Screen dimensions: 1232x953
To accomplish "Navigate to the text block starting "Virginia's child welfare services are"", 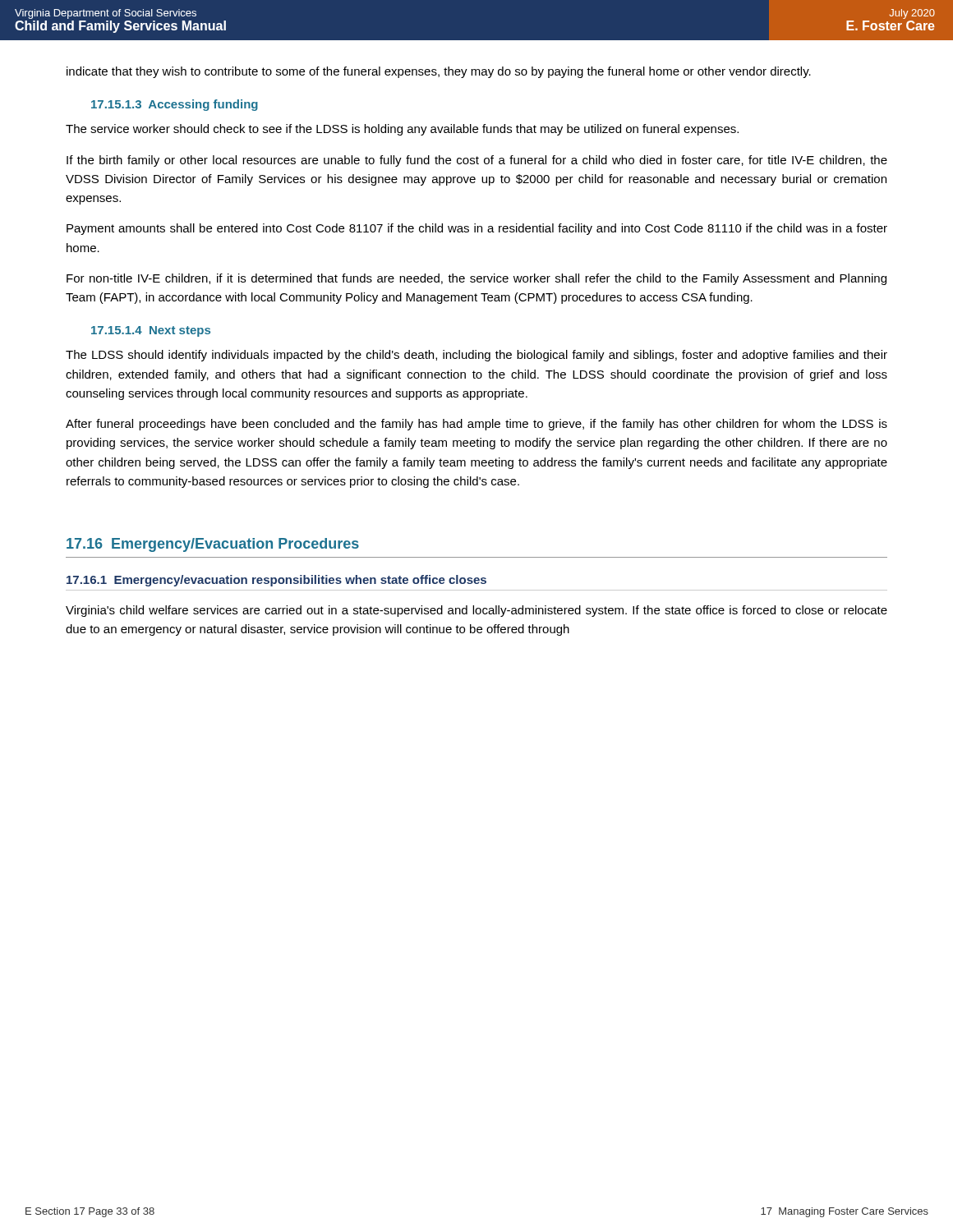I will (x=476, y=619).
